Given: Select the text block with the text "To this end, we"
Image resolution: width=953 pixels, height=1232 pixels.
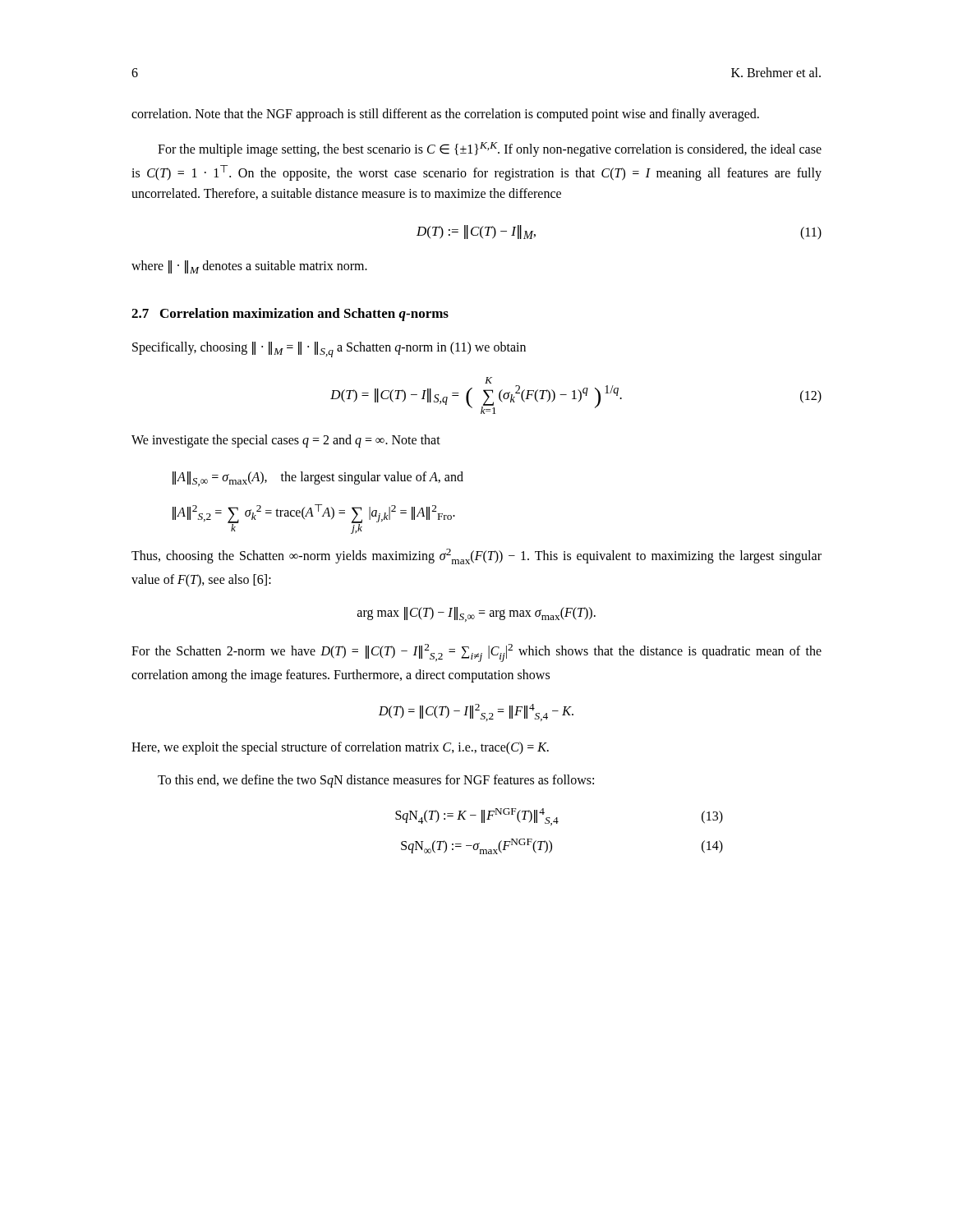Looking at the screenshot, I should pos(476,780).
